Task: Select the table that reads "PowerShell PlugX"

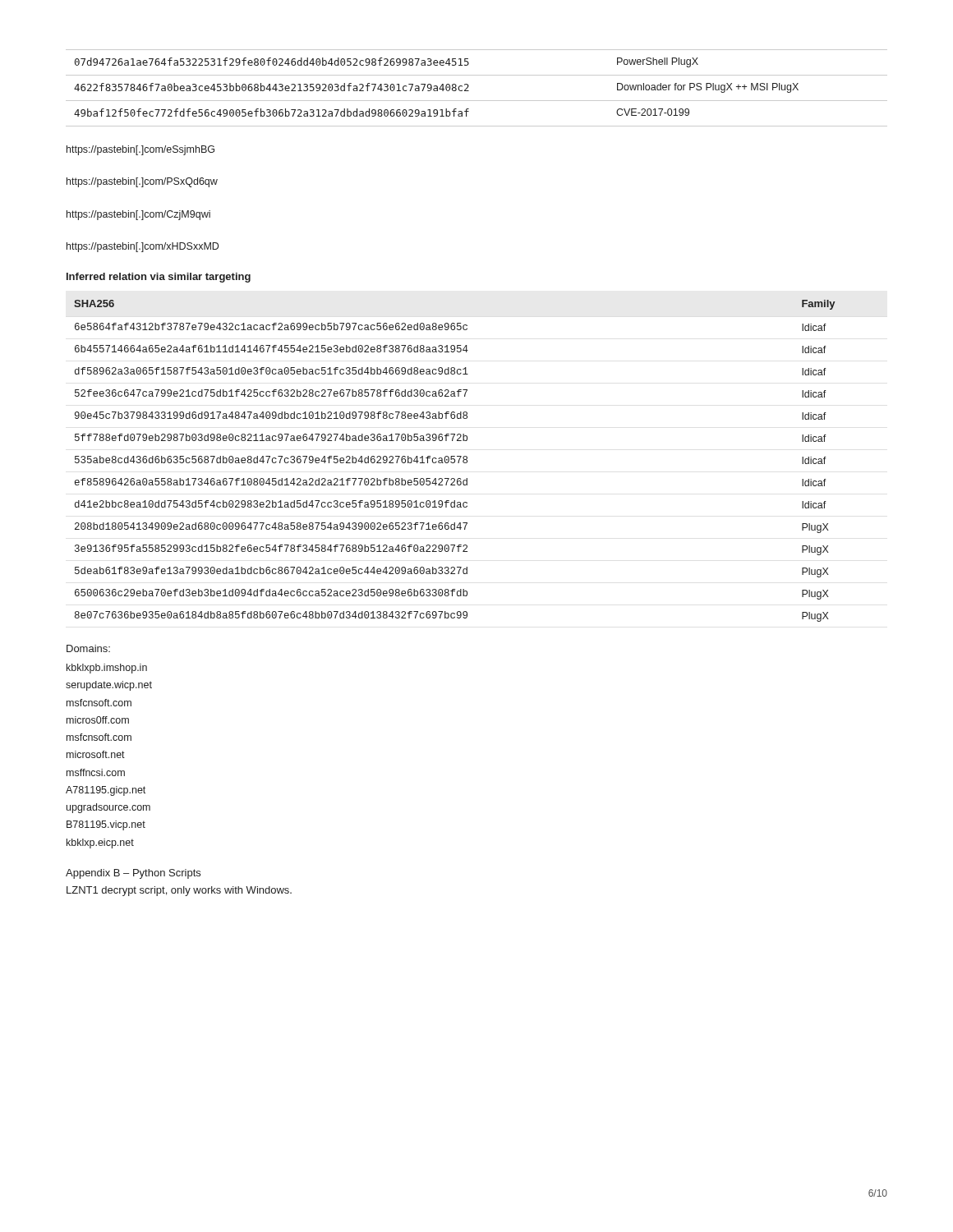Action: pos(476,88)
